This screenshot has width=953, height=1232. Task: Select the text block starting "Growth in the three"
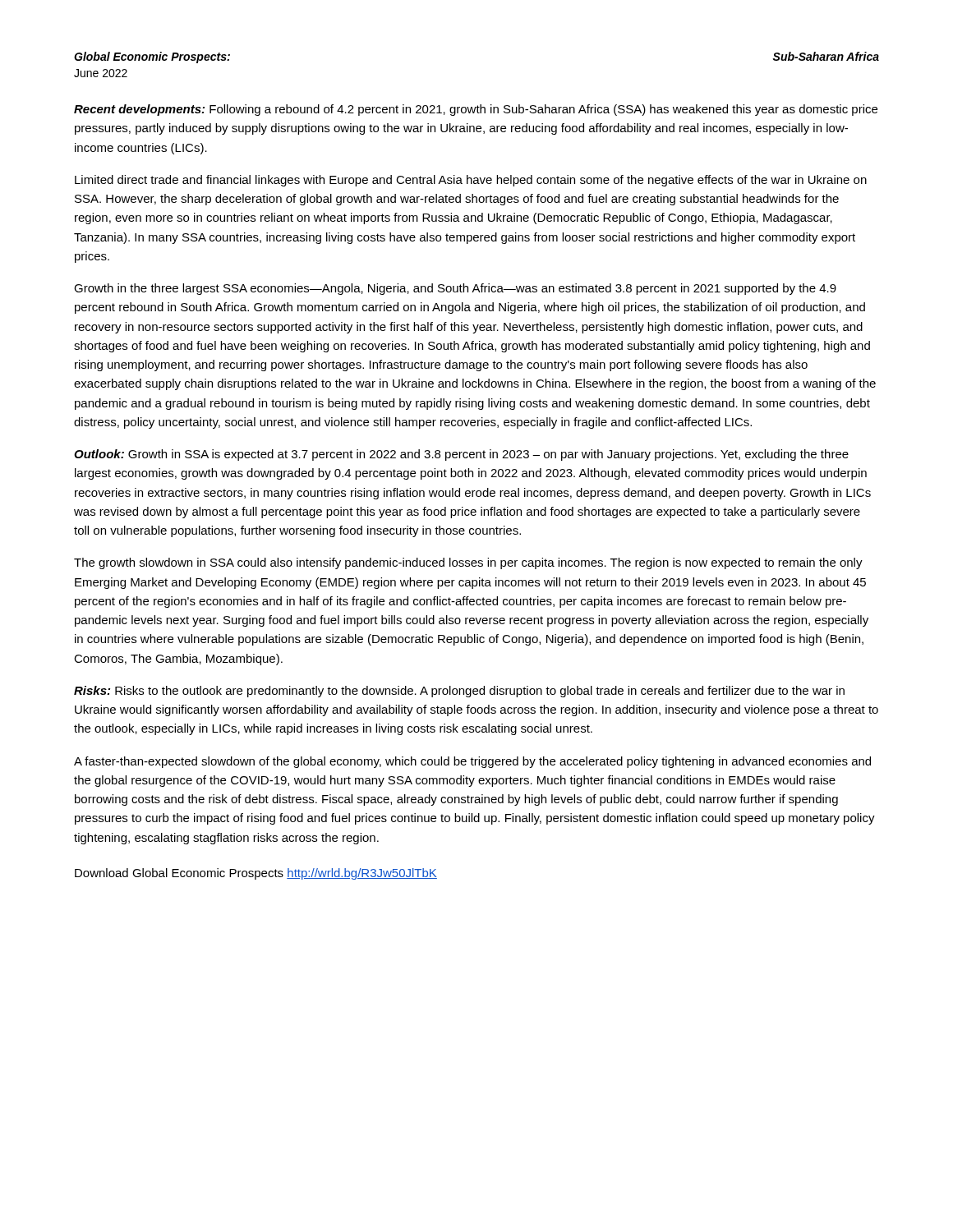coord(475,355)
